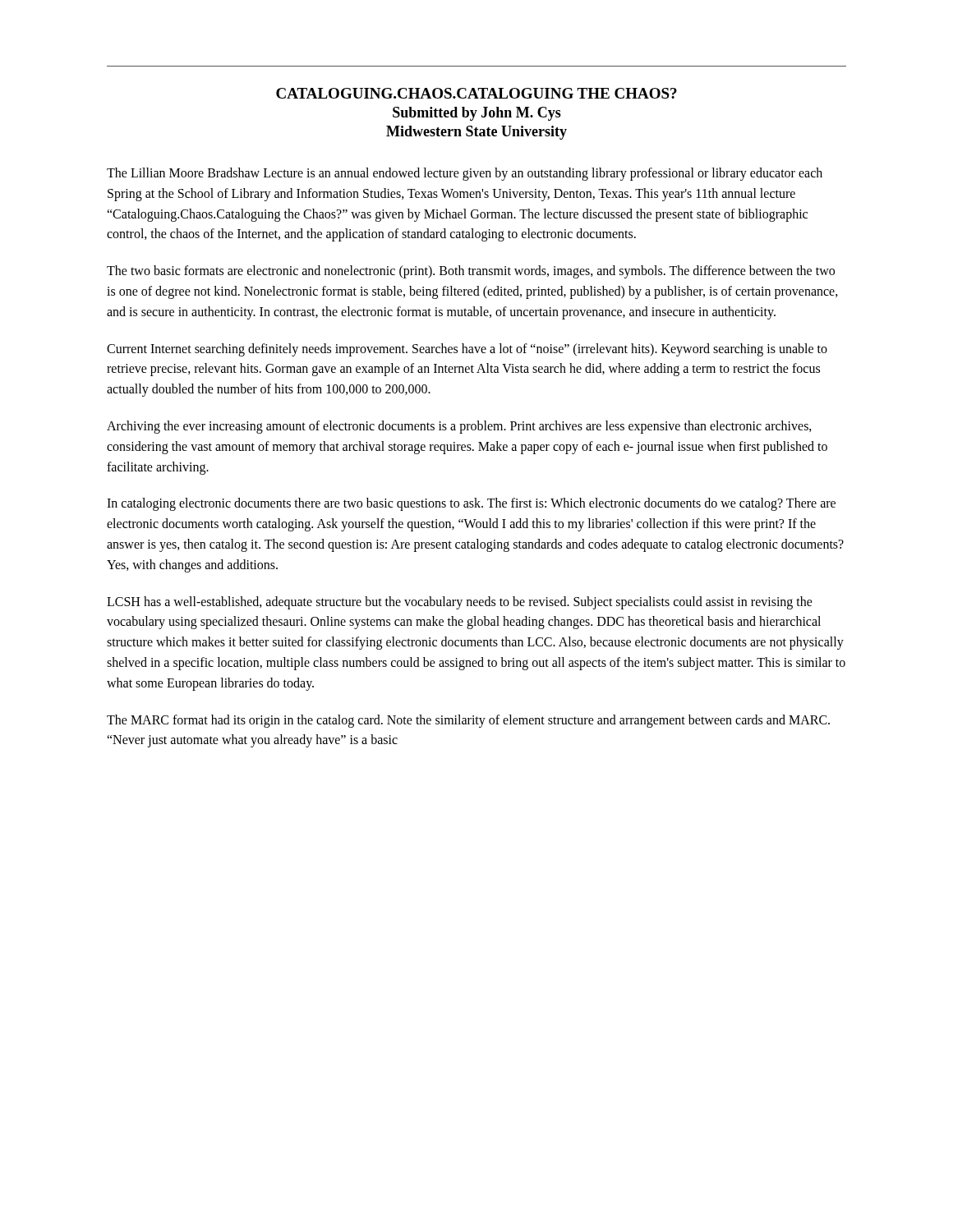Click on the text block that says "The two basic formats are electronic"
Viewport: 953px width, 1232px height.
[x=472, y=291]
